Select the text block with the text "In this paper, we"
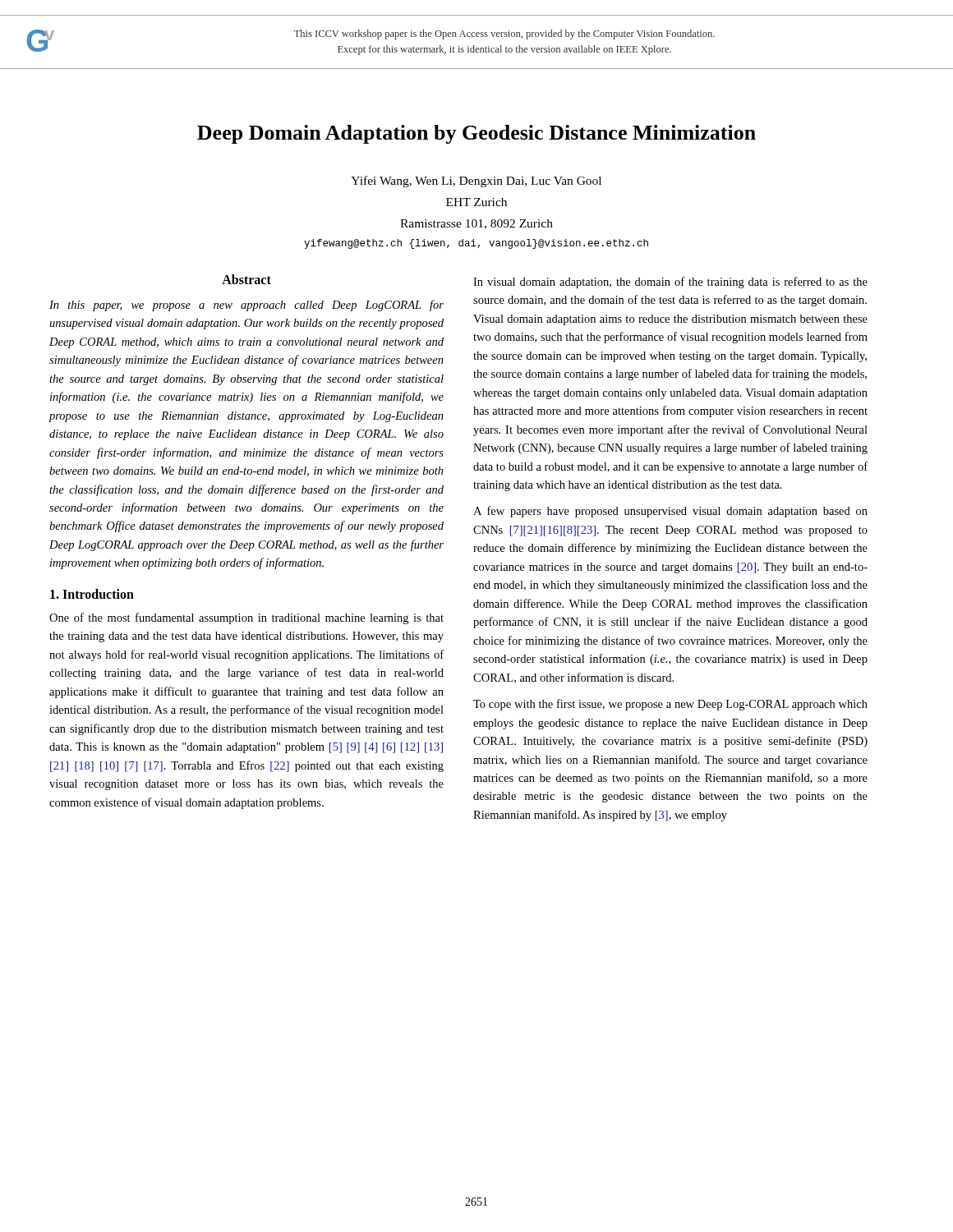This screenshot has height=1232, width=953. (246, 434)
